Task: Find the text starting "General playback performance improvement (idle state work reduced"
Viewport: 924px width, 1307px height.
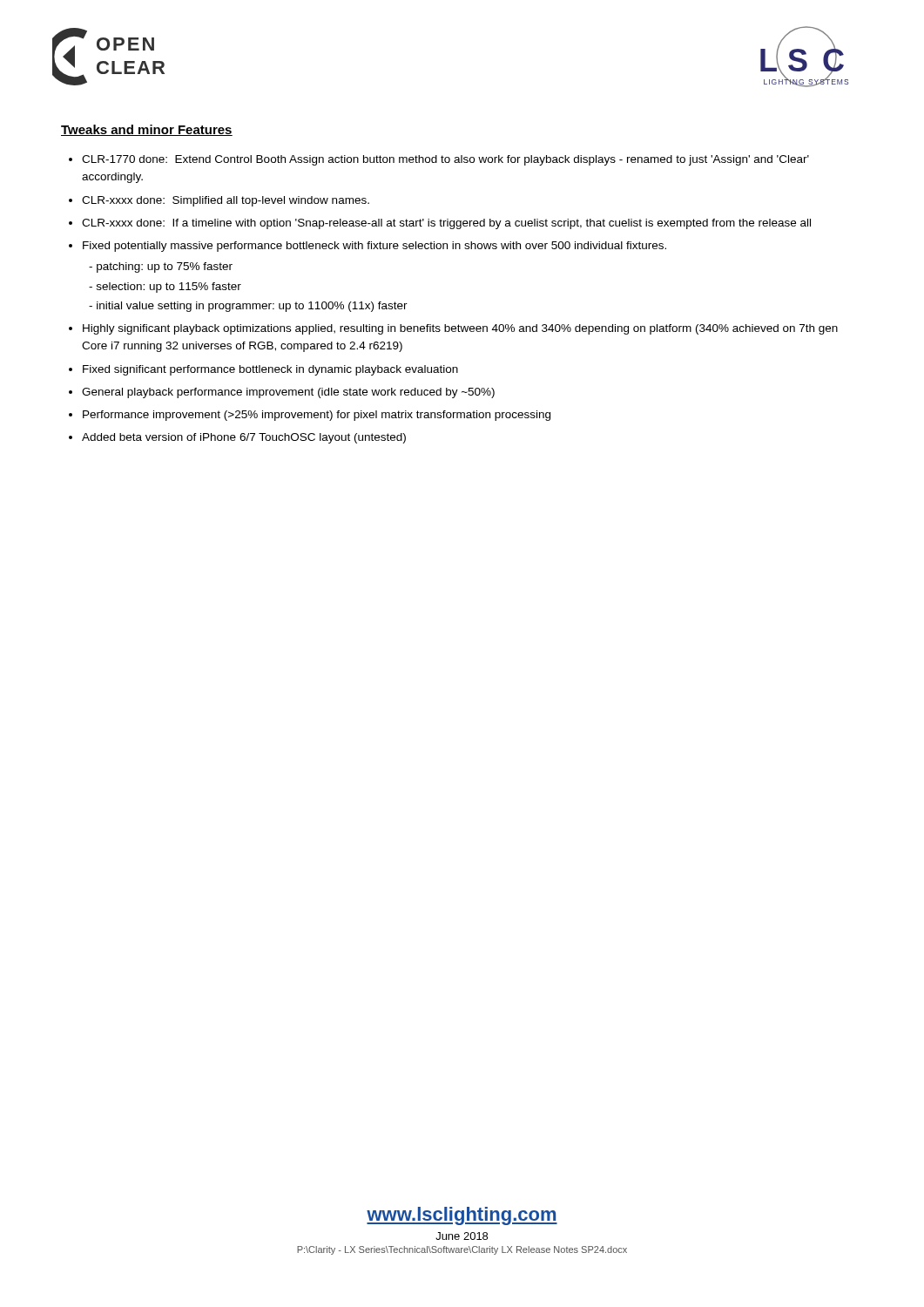Action: click(289, 391)
